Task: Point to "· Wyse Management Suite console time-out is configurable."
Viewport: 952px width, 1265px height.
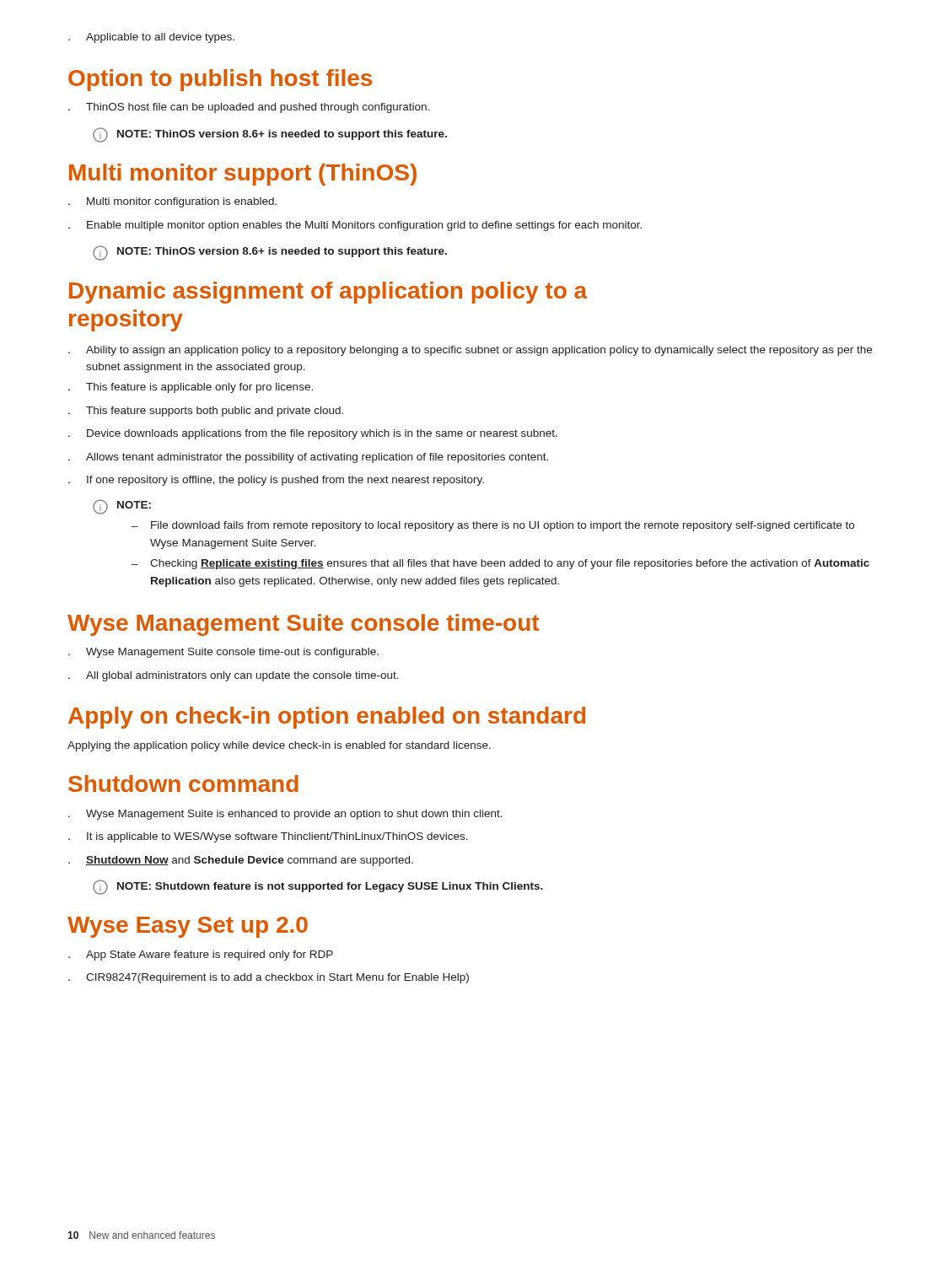Action: (x=223, y=653)
